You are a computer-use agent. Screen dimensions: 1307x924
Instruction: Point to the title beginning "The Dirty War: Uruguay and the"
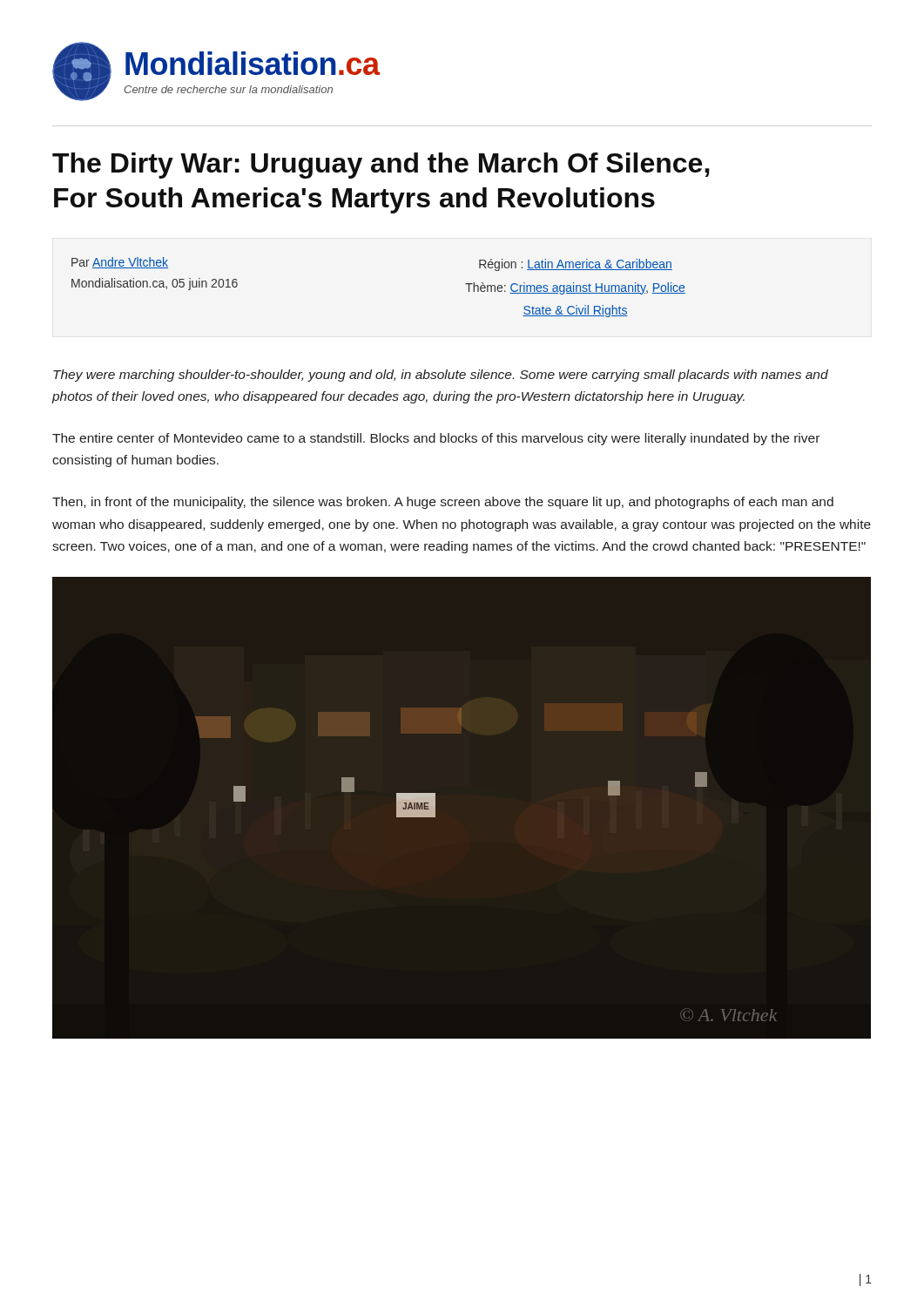(382, 180)
